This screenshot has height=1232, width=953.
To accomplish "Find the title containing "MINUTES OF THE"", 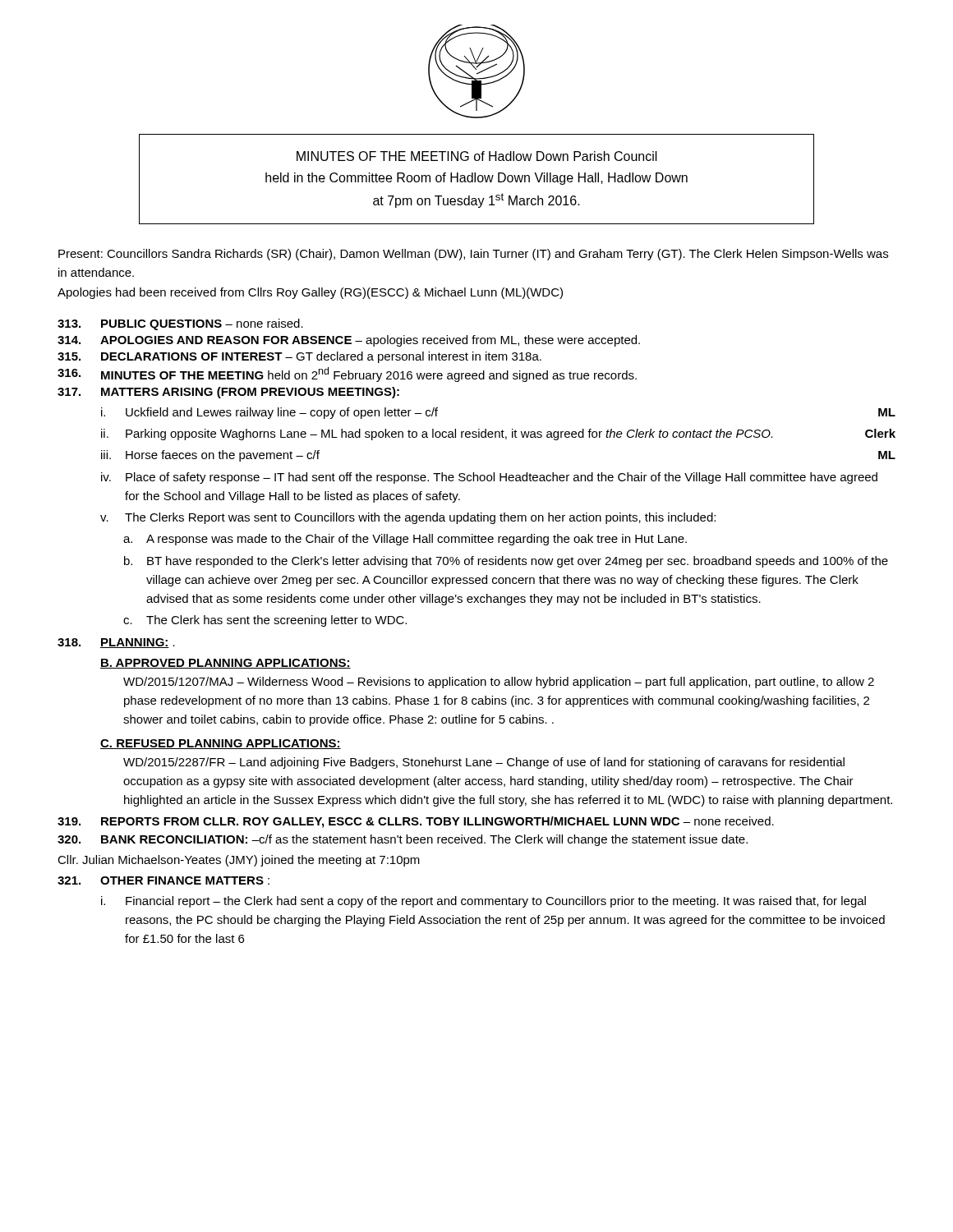I will (476, 179).
